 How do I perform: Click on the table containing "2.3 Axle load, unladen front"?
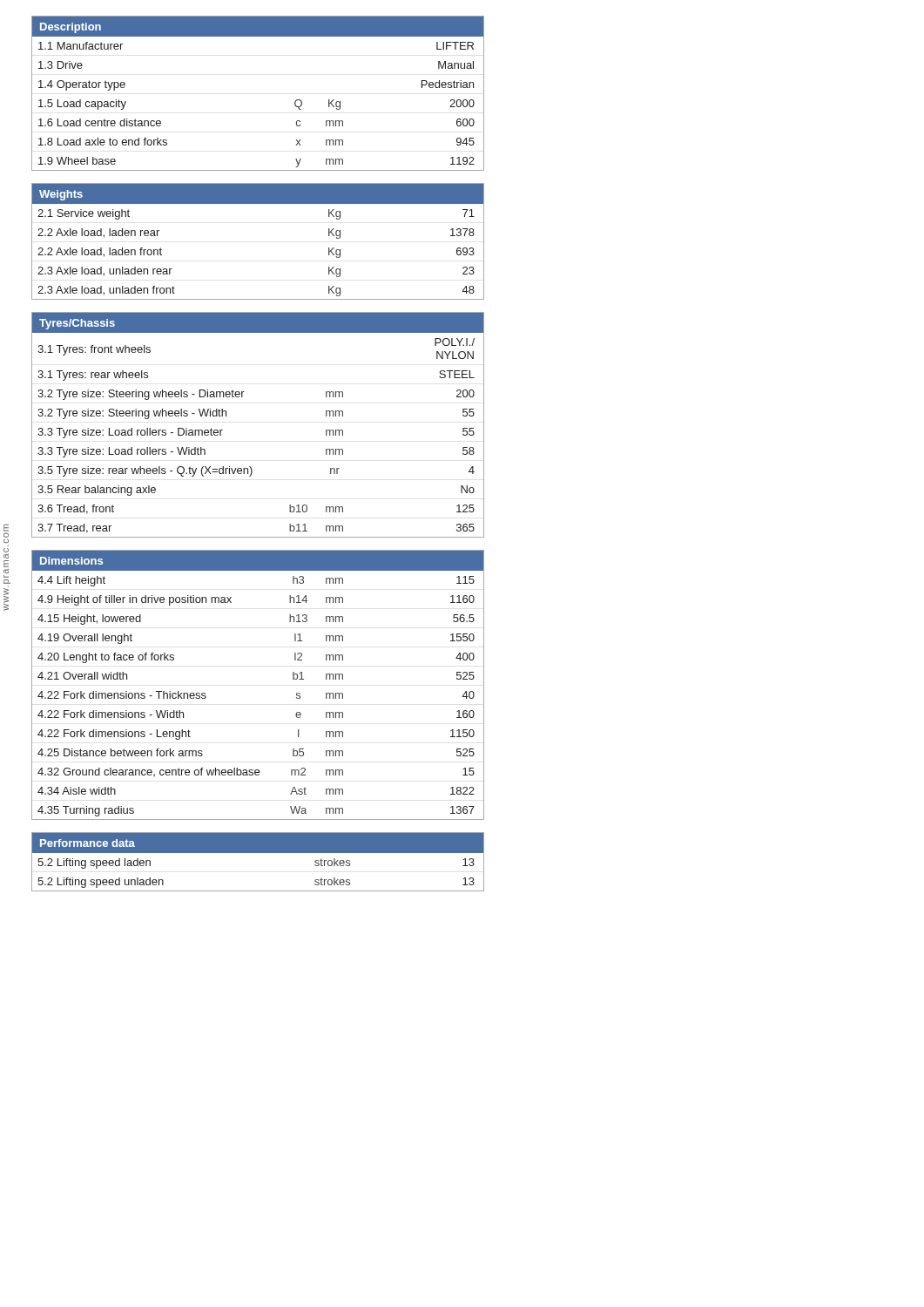[258, 241]
